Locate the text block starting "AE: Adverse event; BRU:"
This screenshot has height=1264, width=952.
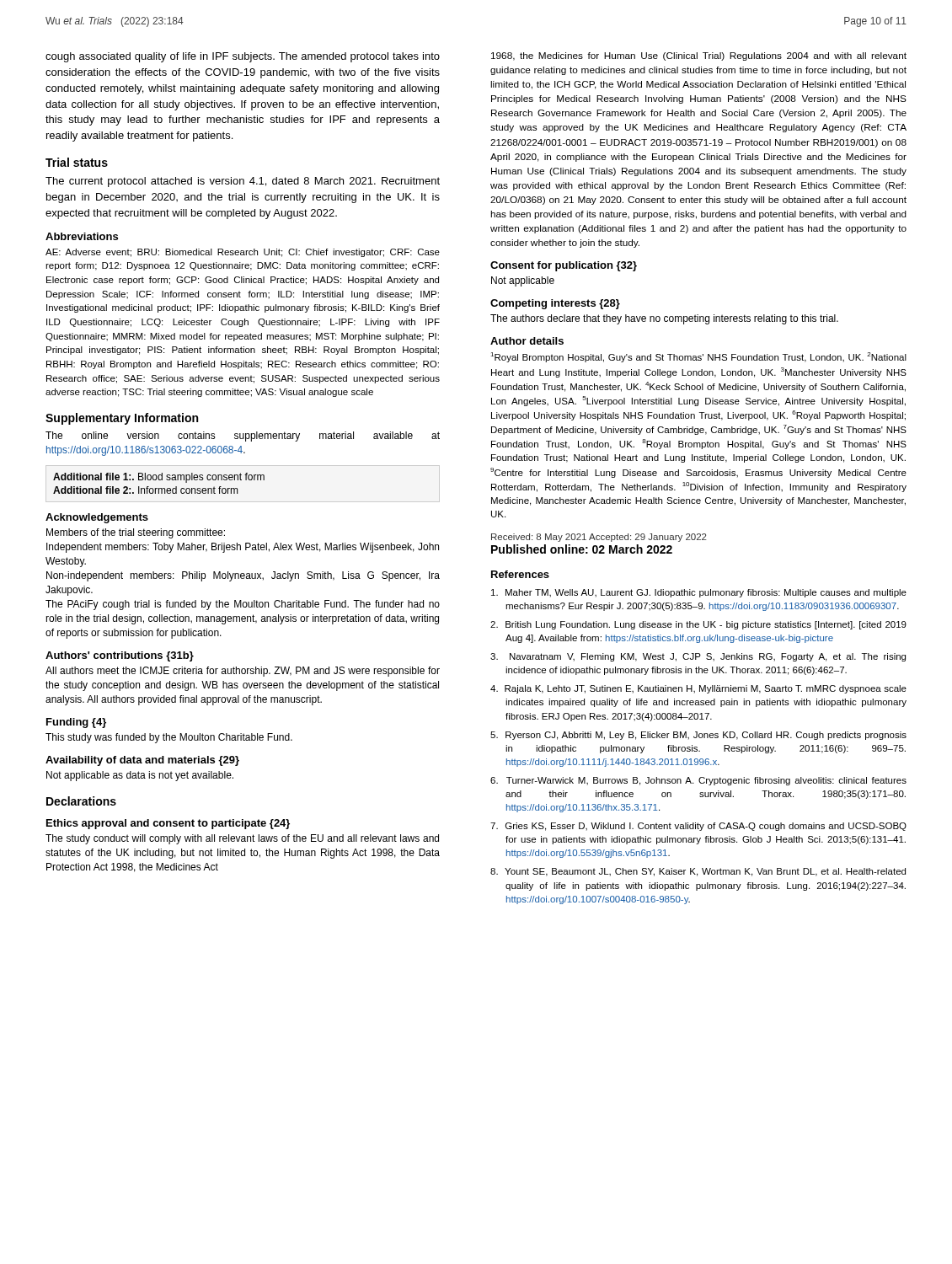pos(243,322)
